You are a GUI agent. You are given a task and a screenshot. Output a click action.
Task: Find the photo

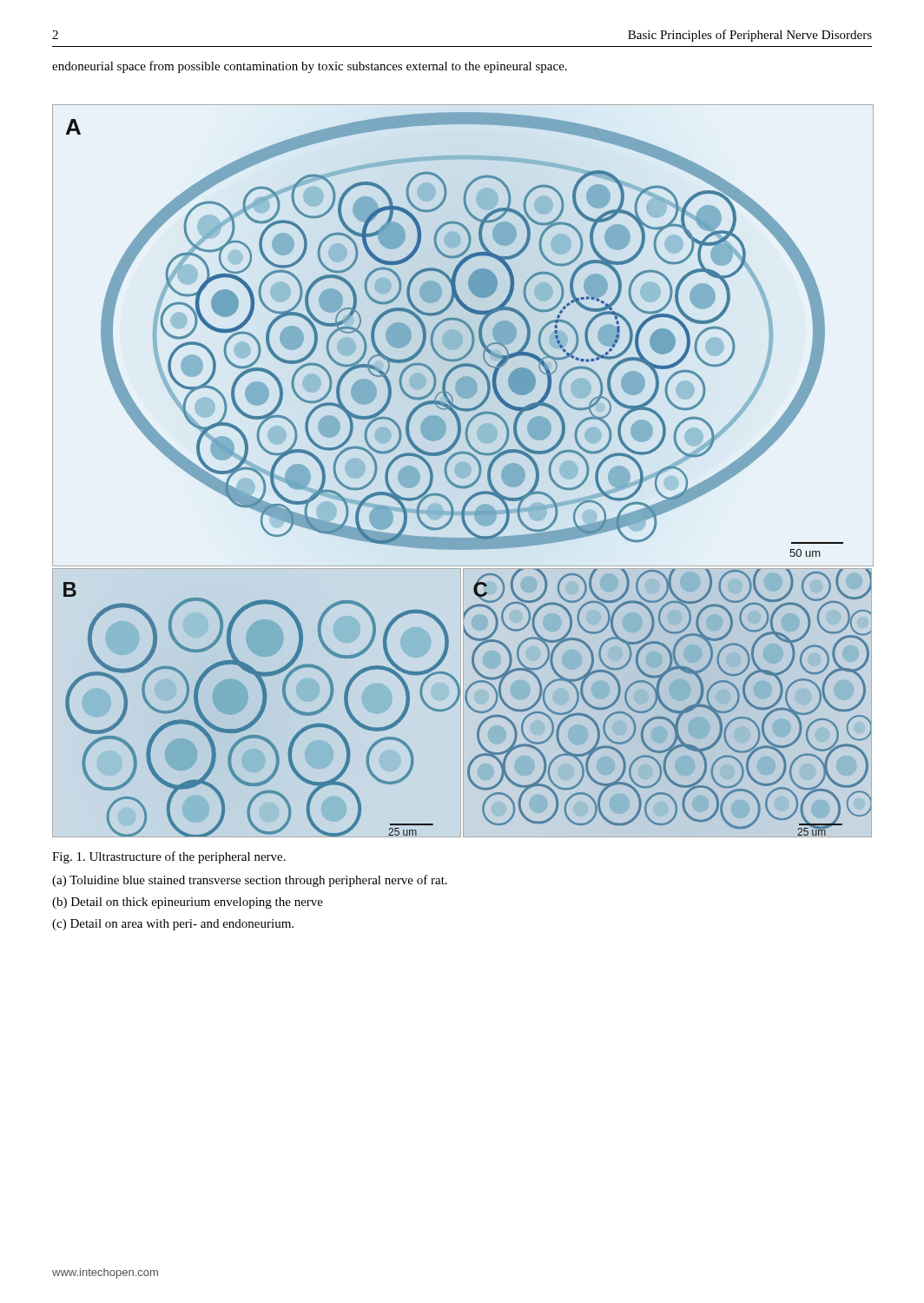point(462,471)
